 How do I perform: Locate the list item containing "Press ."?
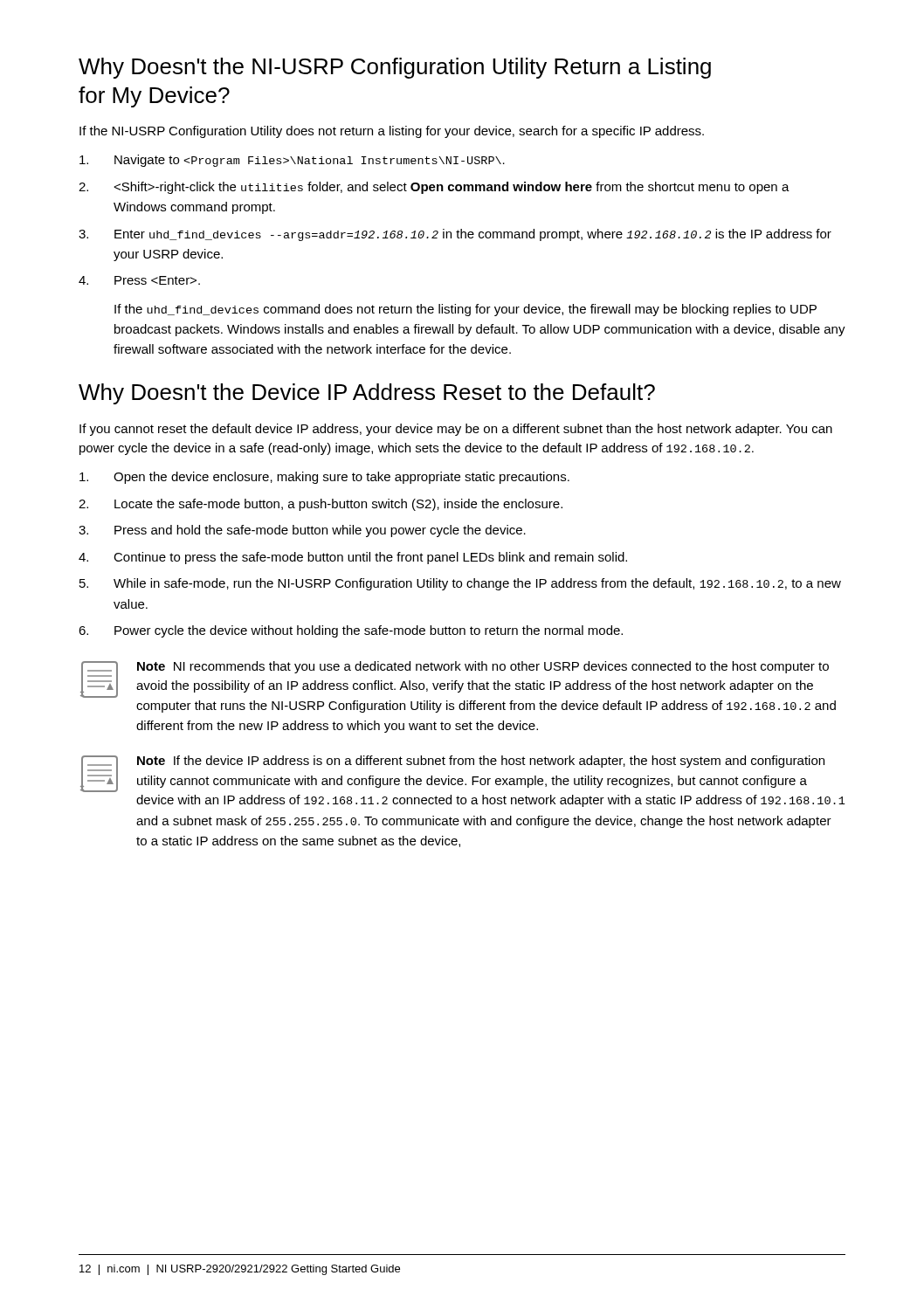tap(139, 280)
